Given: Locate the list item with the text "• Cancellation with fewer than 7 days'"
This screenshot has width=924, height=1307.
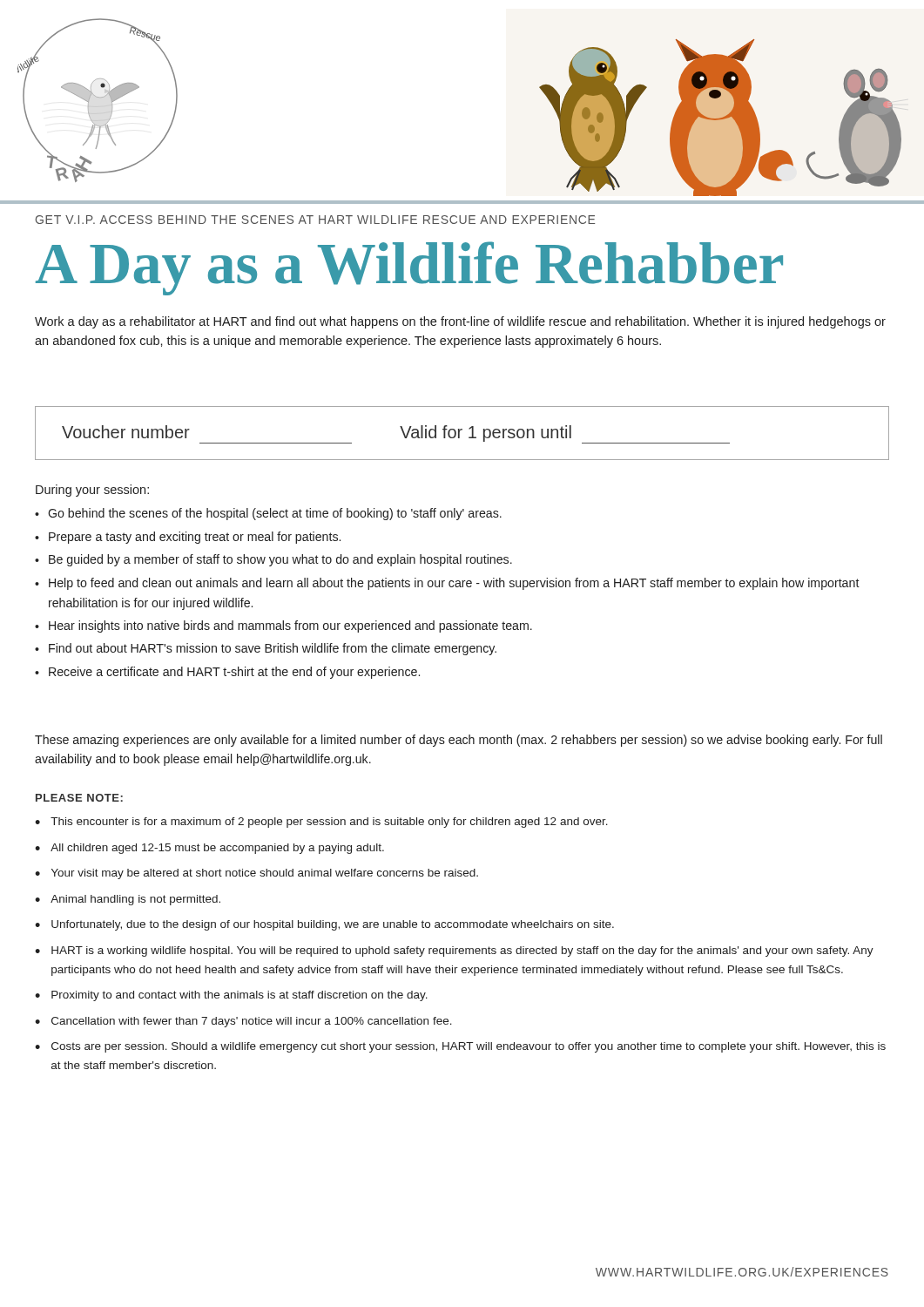Looking at the screenshot, I should point(244,1021).
